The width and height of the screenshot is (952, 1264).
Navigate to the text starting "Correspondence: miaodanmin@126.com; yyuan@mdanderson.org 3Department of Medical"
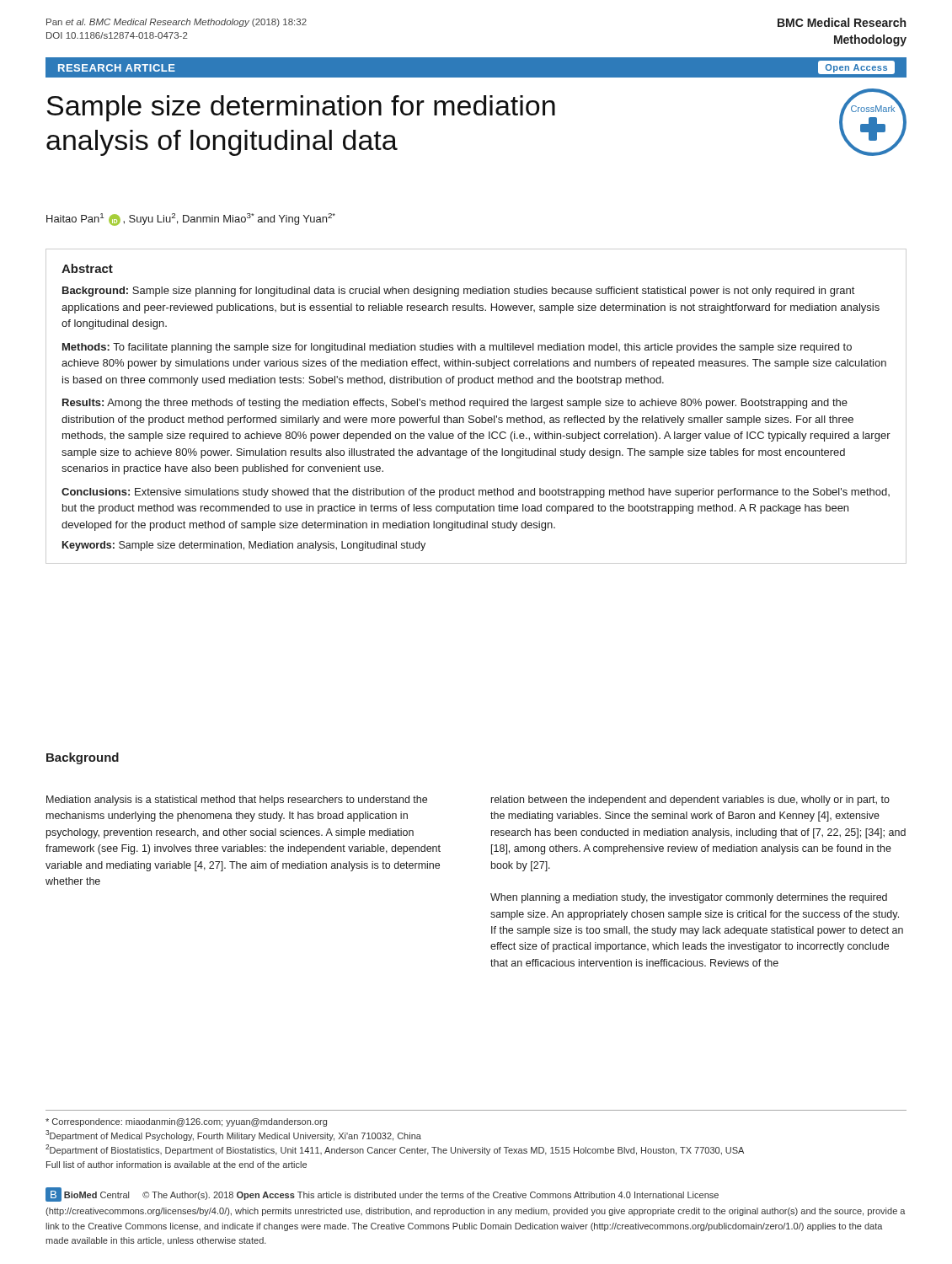pos(395,1143)
